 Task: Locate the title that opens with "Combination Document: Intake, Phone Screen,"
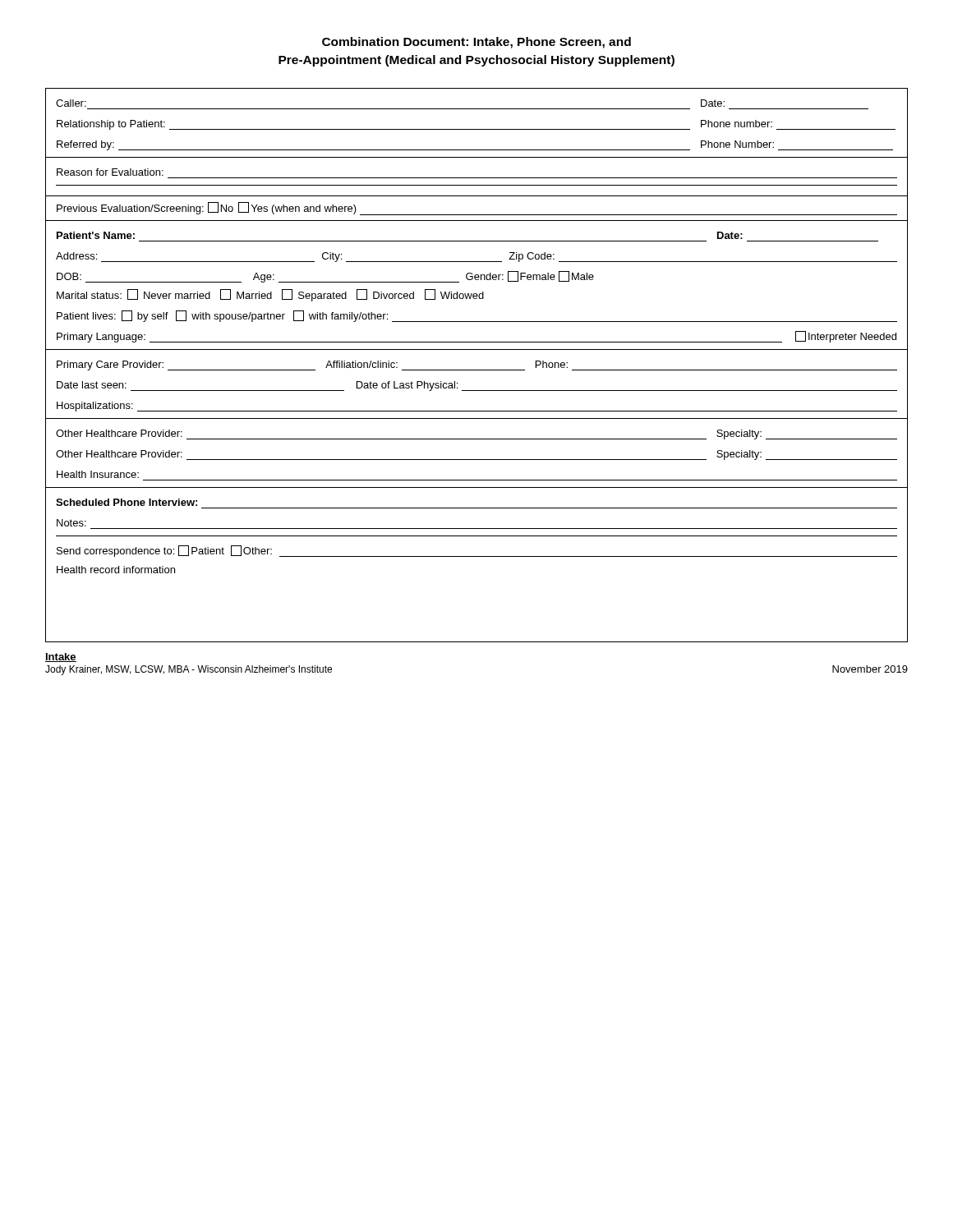(x=476, y=51)
